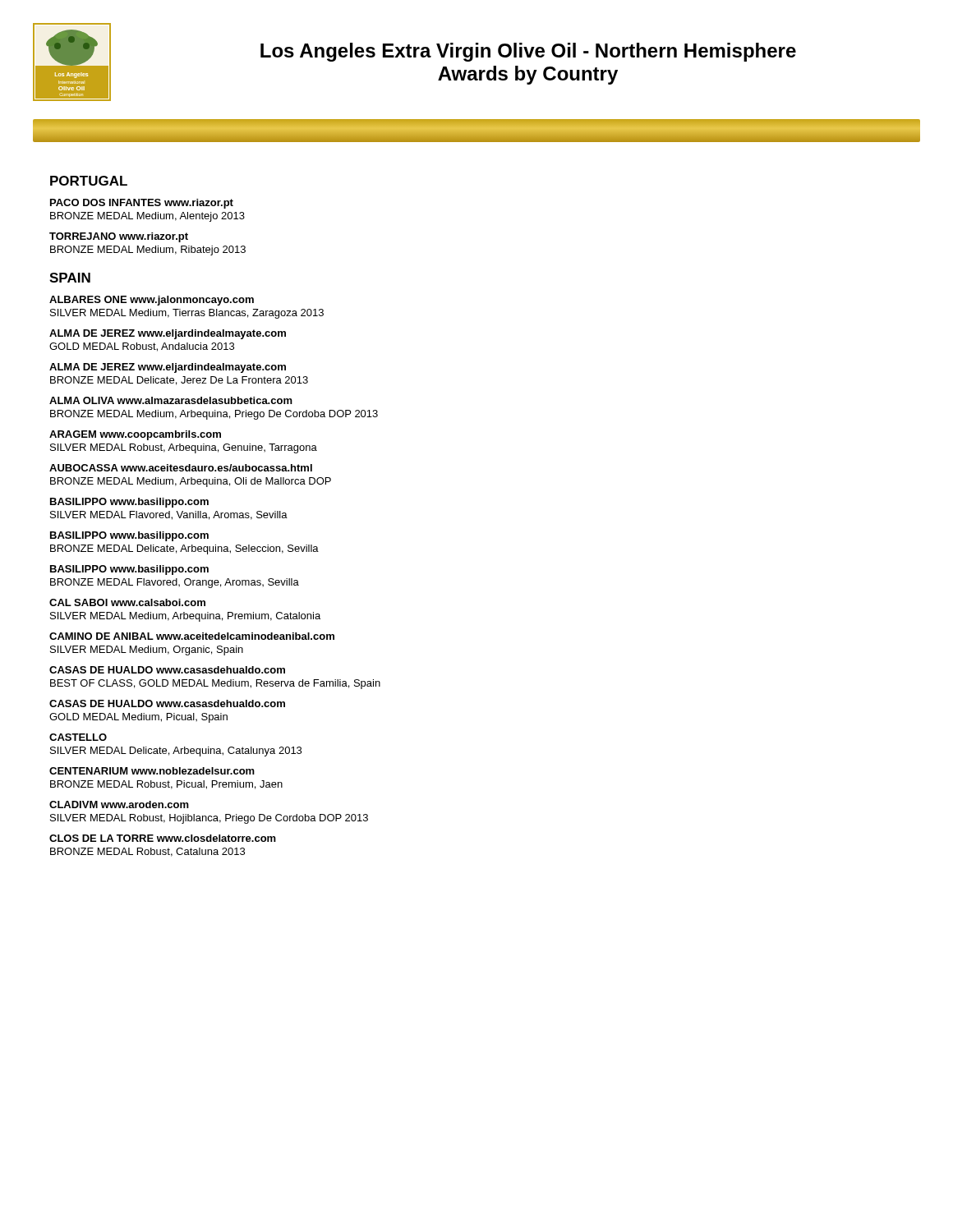Navigate to the region starting "ALMA OLIVA www.almazarasdelasubbetica.com"
The height and width of the screenshot is (1232, 953).
click(171, 400)
